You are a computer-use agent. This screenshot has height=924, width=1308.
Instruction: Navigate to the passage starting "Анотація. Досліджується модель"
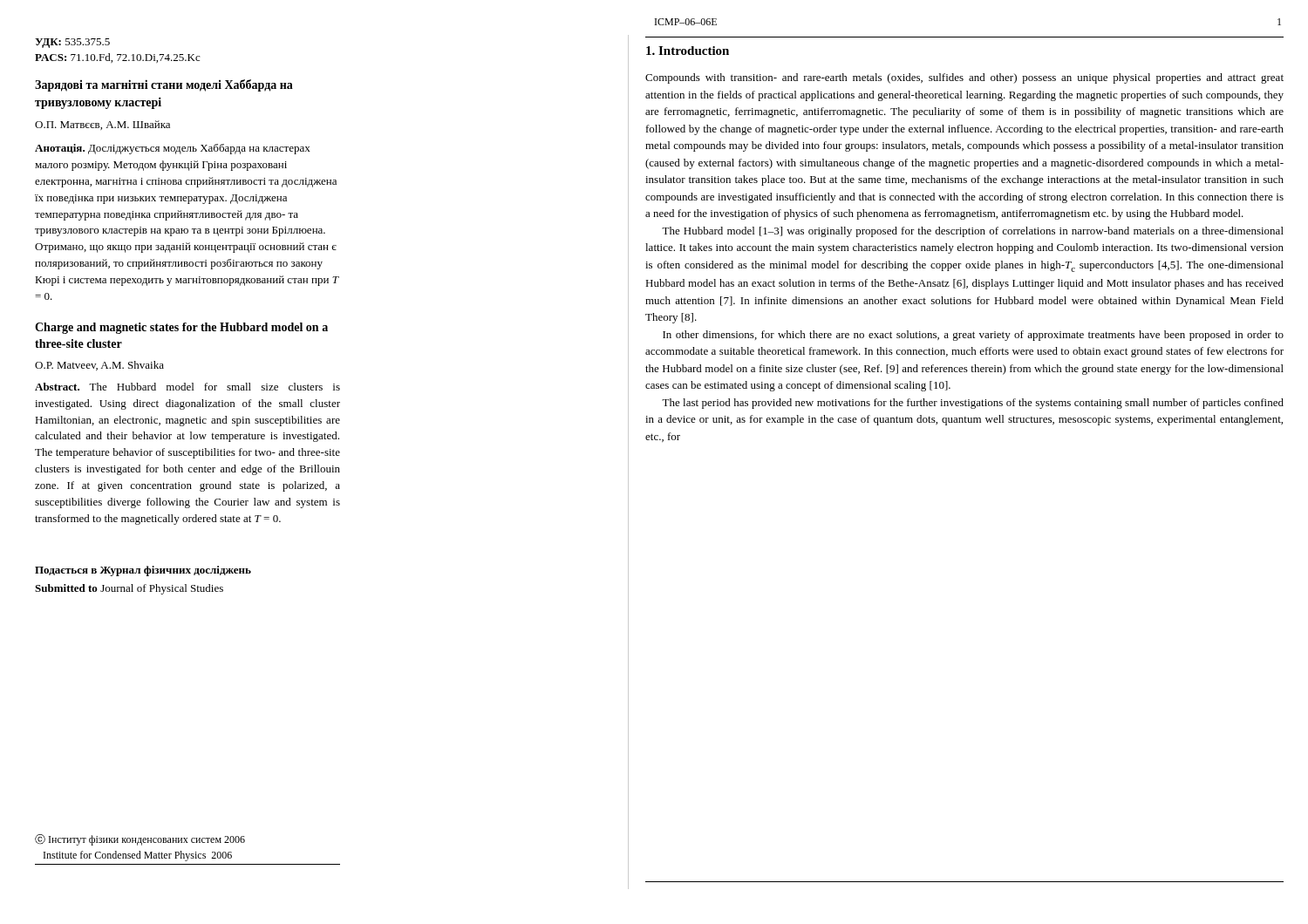[187, 222]
